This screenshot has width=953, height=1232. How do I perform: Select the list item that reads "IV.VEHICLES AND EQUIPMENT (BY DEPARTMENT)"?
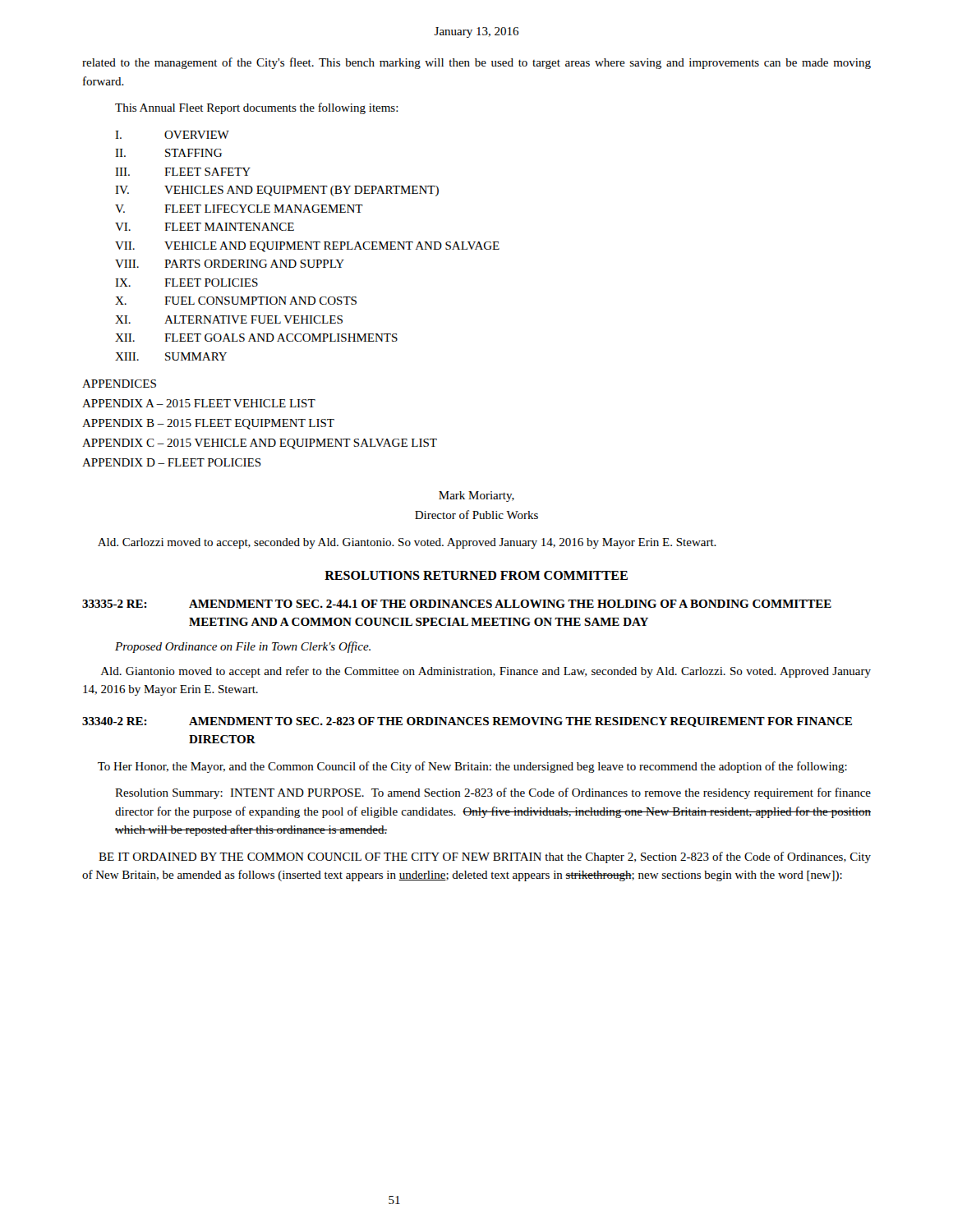click(277, 190)
